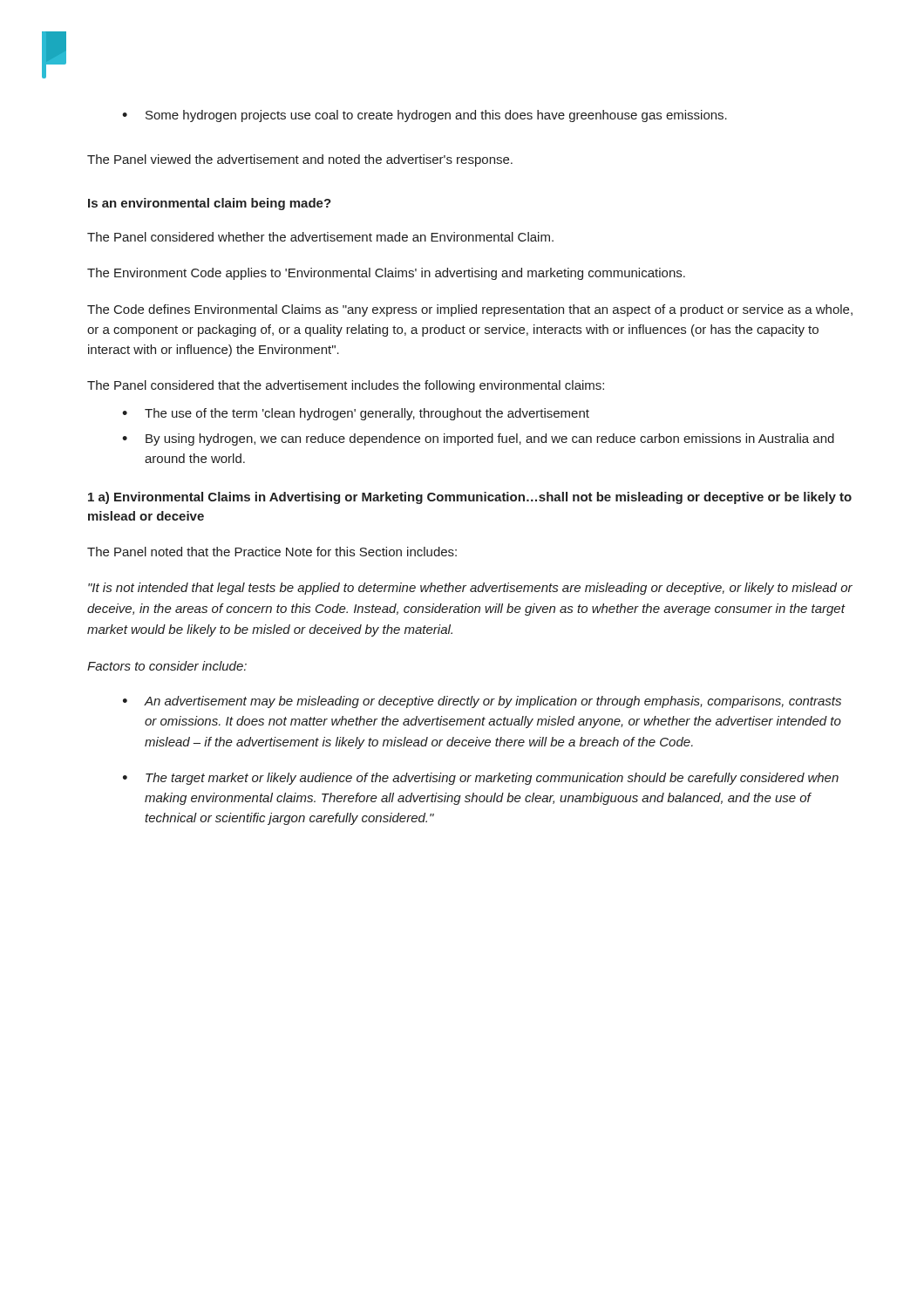Image resolution: width=924 pixels, height=1308 pixels.
Task: Locate the block of text that opens with "The Code defines Environmental"
Action: click(x=470, y=329)
